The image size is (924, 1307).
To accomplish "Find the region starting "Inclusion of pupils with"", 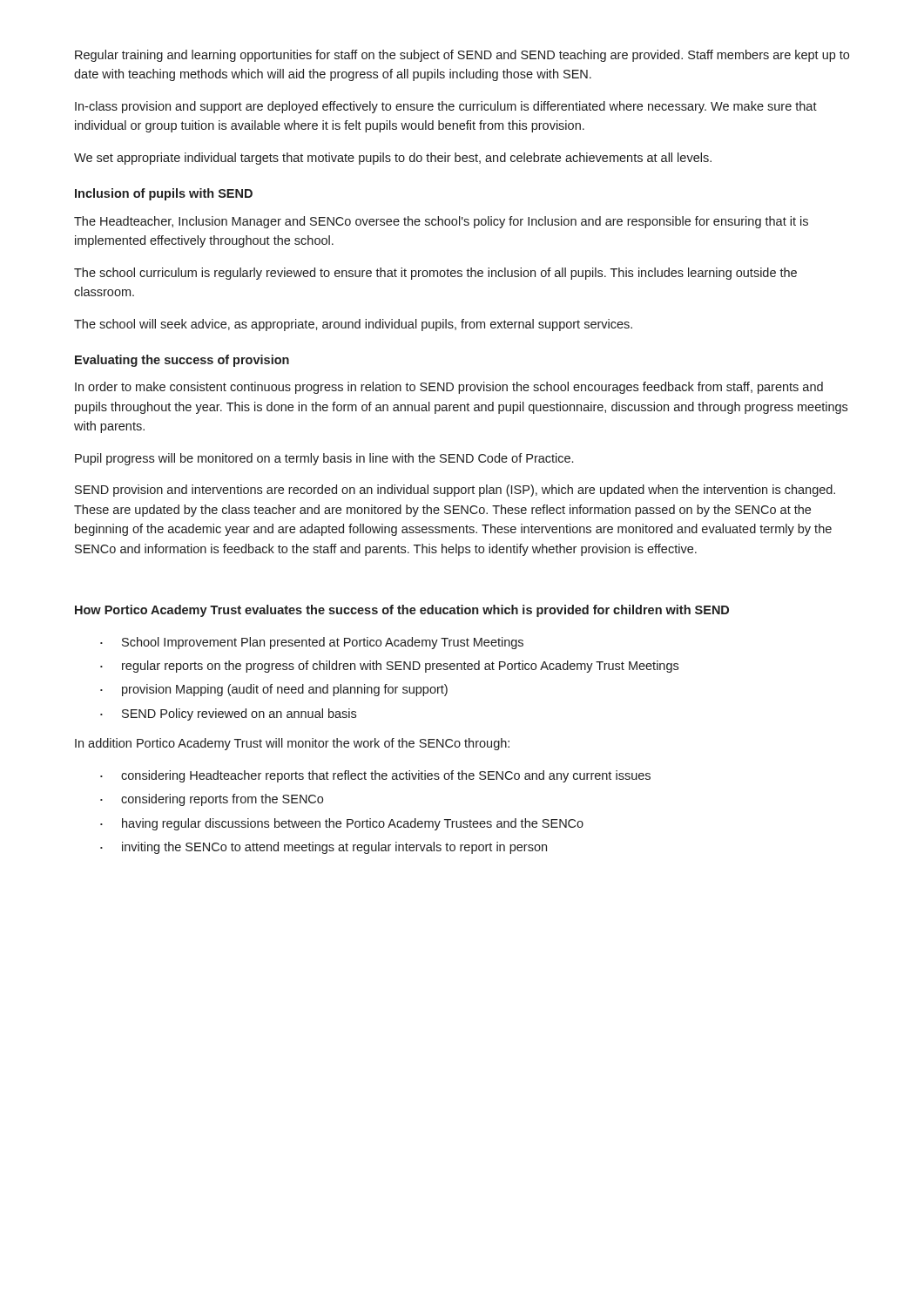I will pyautogui.click(x=163, y=194).
